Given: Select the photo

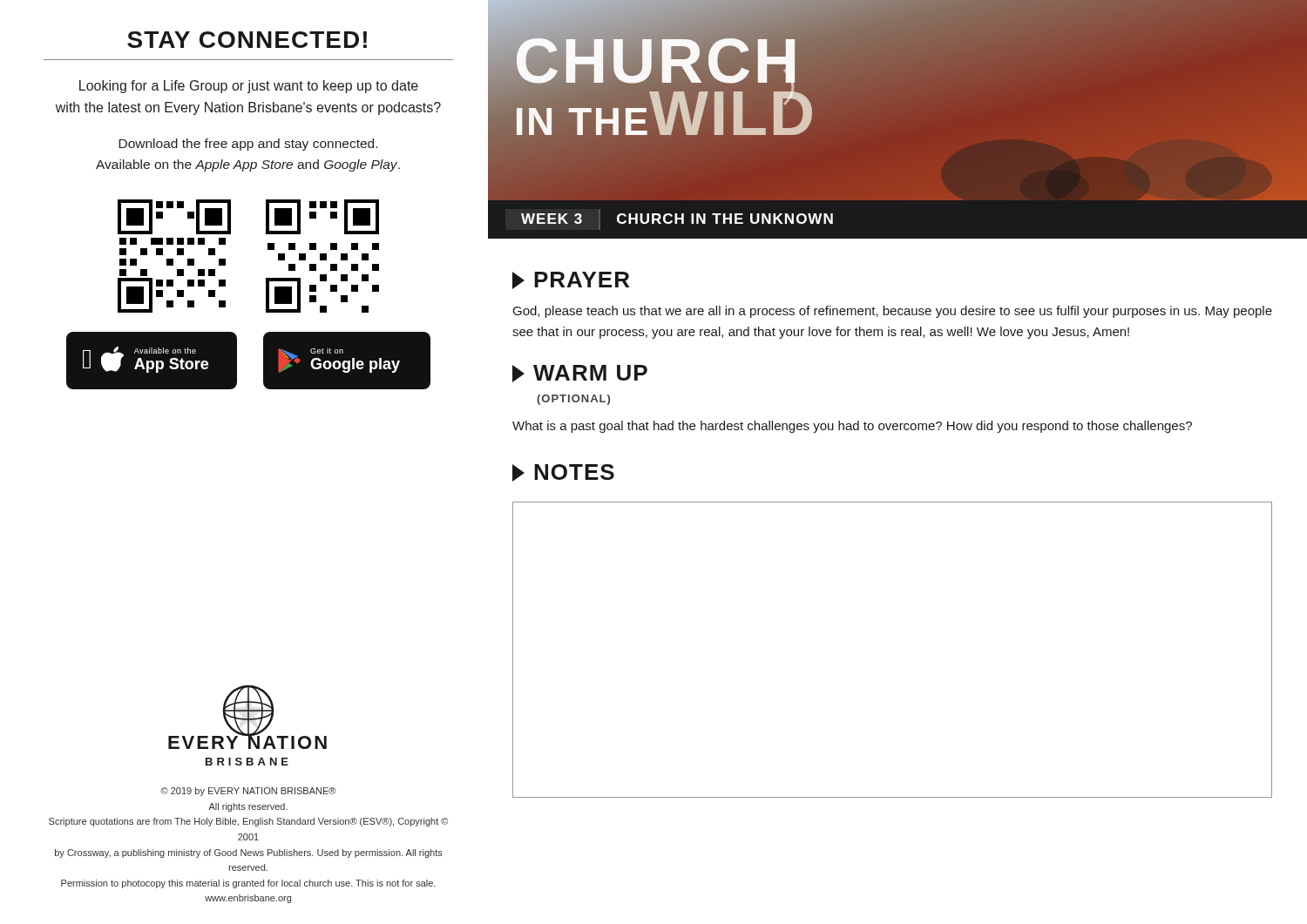Looking at the screenshot, I should point(897,100).
